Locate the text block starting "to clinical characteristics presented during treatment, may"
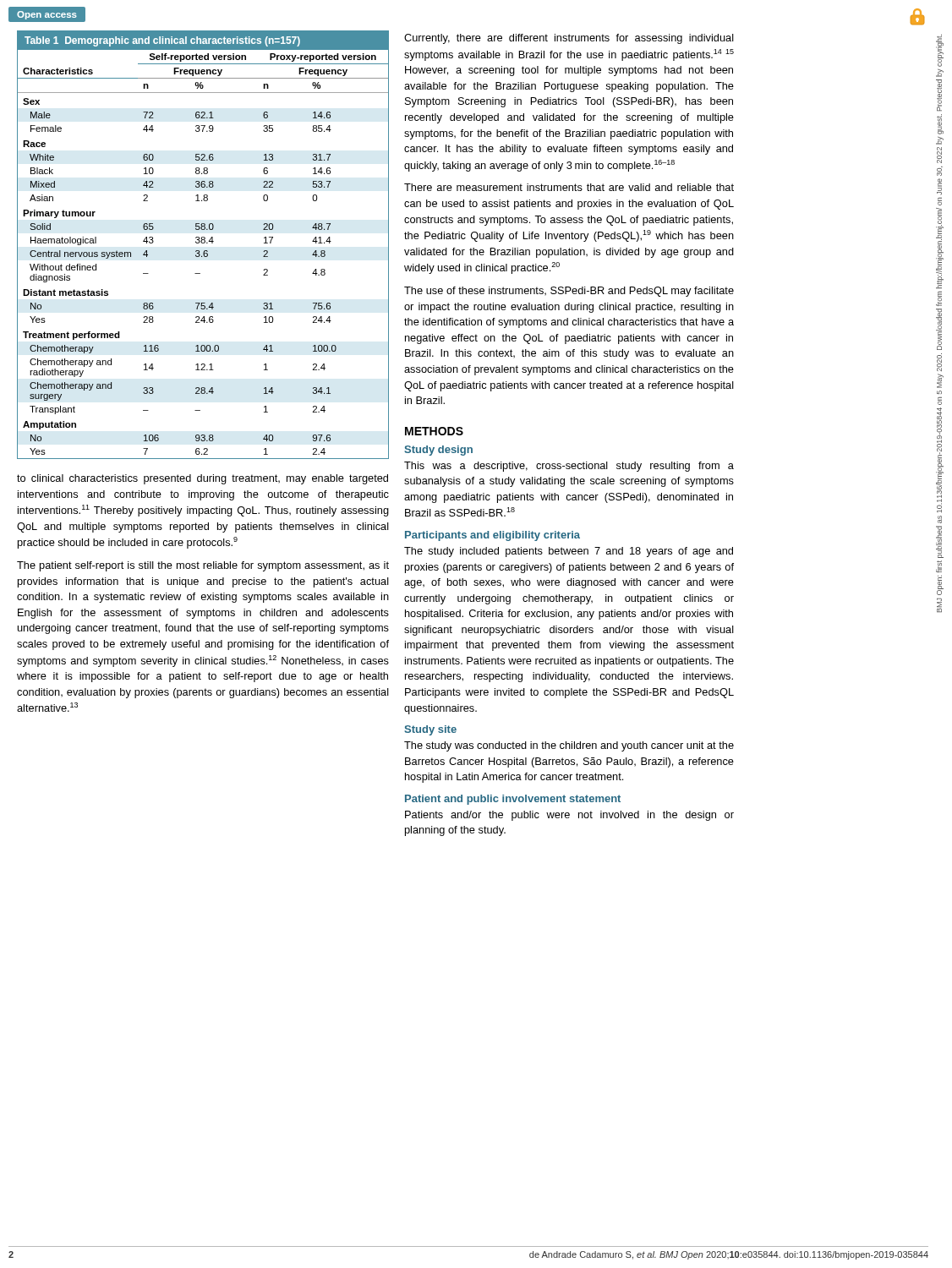Viewport: 952px width, 1268px height. pyautogui.click(x=203, y=510)
